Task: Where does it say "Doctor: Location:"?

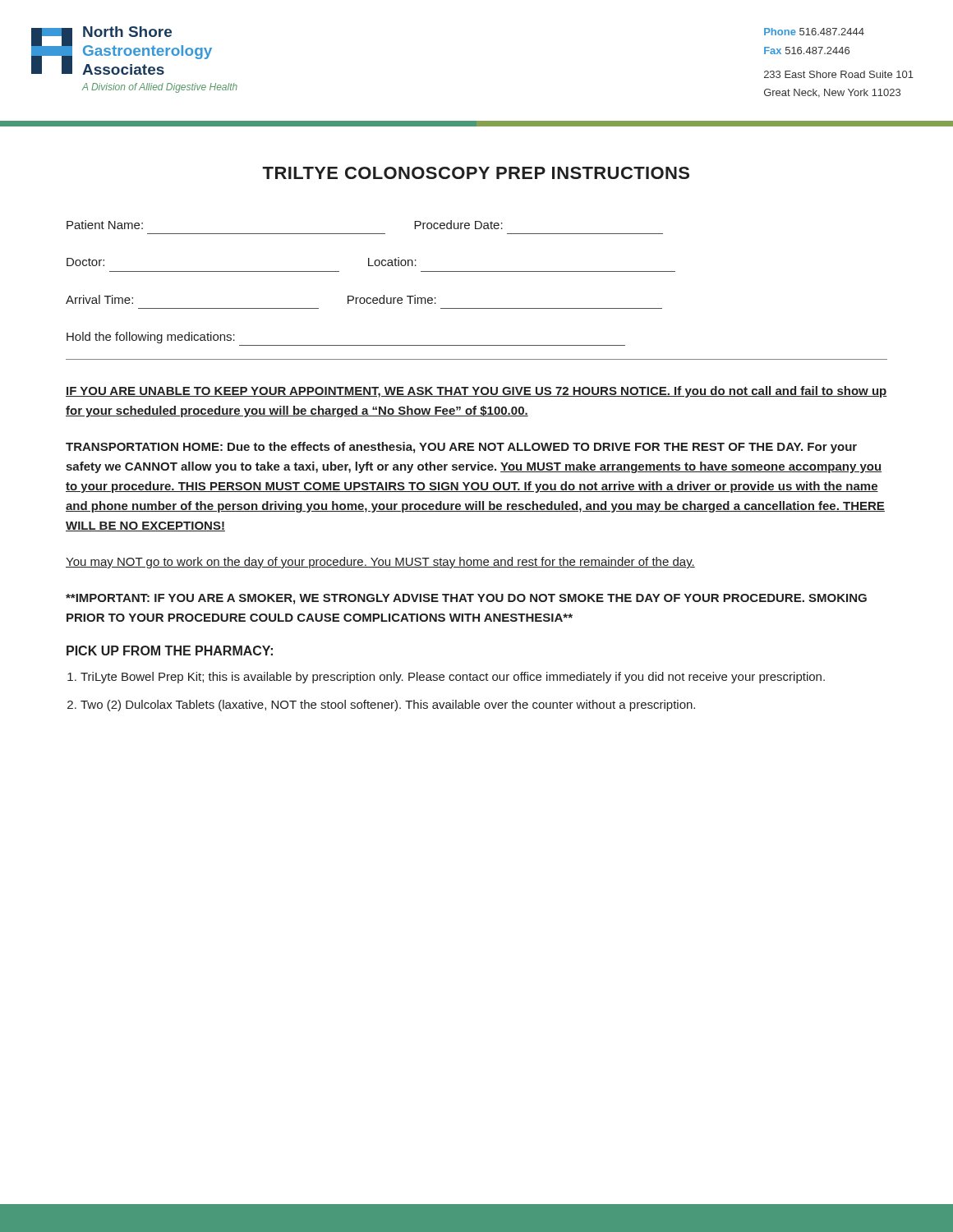Action: [370, 263]
